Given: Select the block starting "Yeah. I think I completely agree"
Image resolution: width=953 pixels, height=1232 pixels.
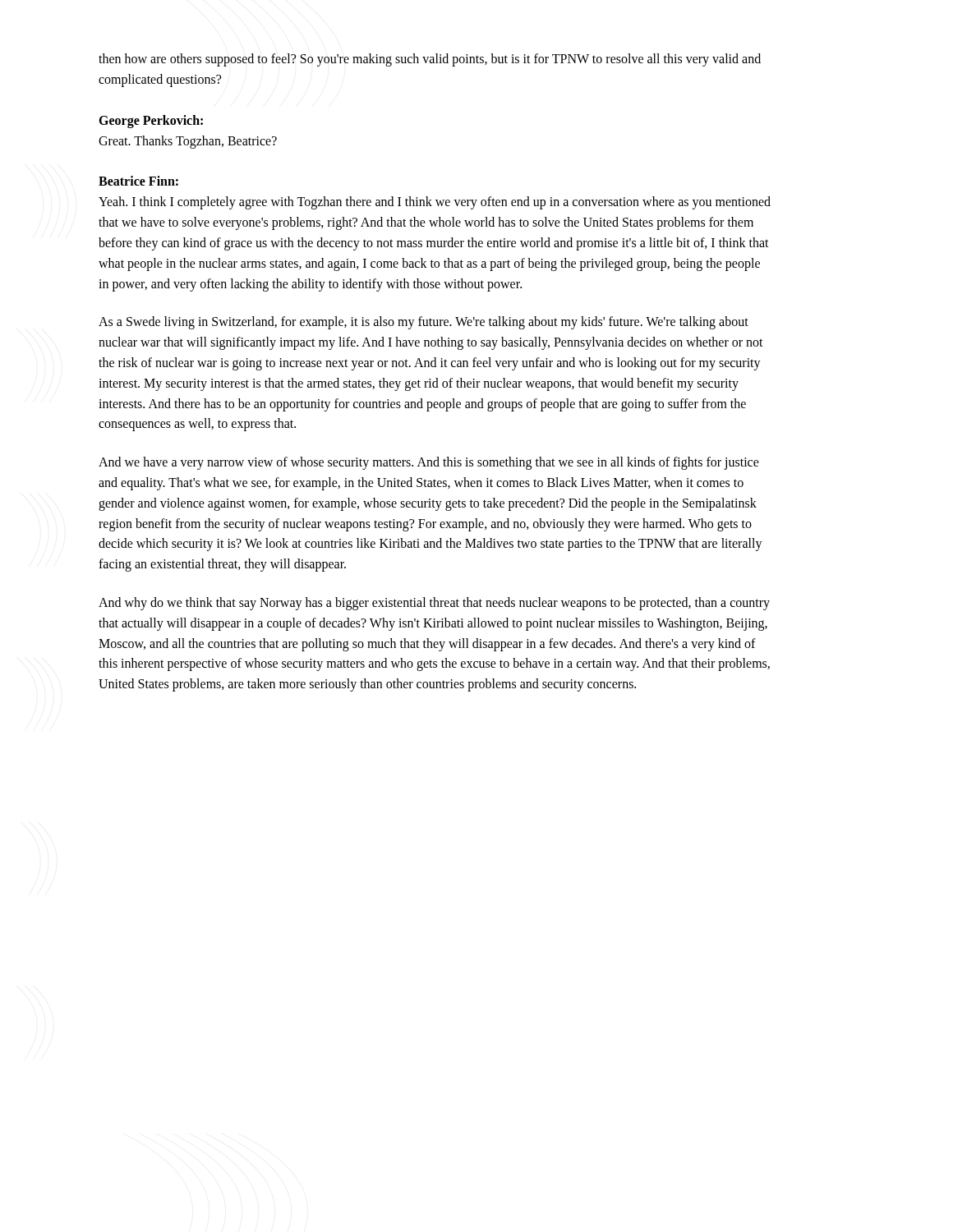Looking at the screenshot, I should [435, 243].
